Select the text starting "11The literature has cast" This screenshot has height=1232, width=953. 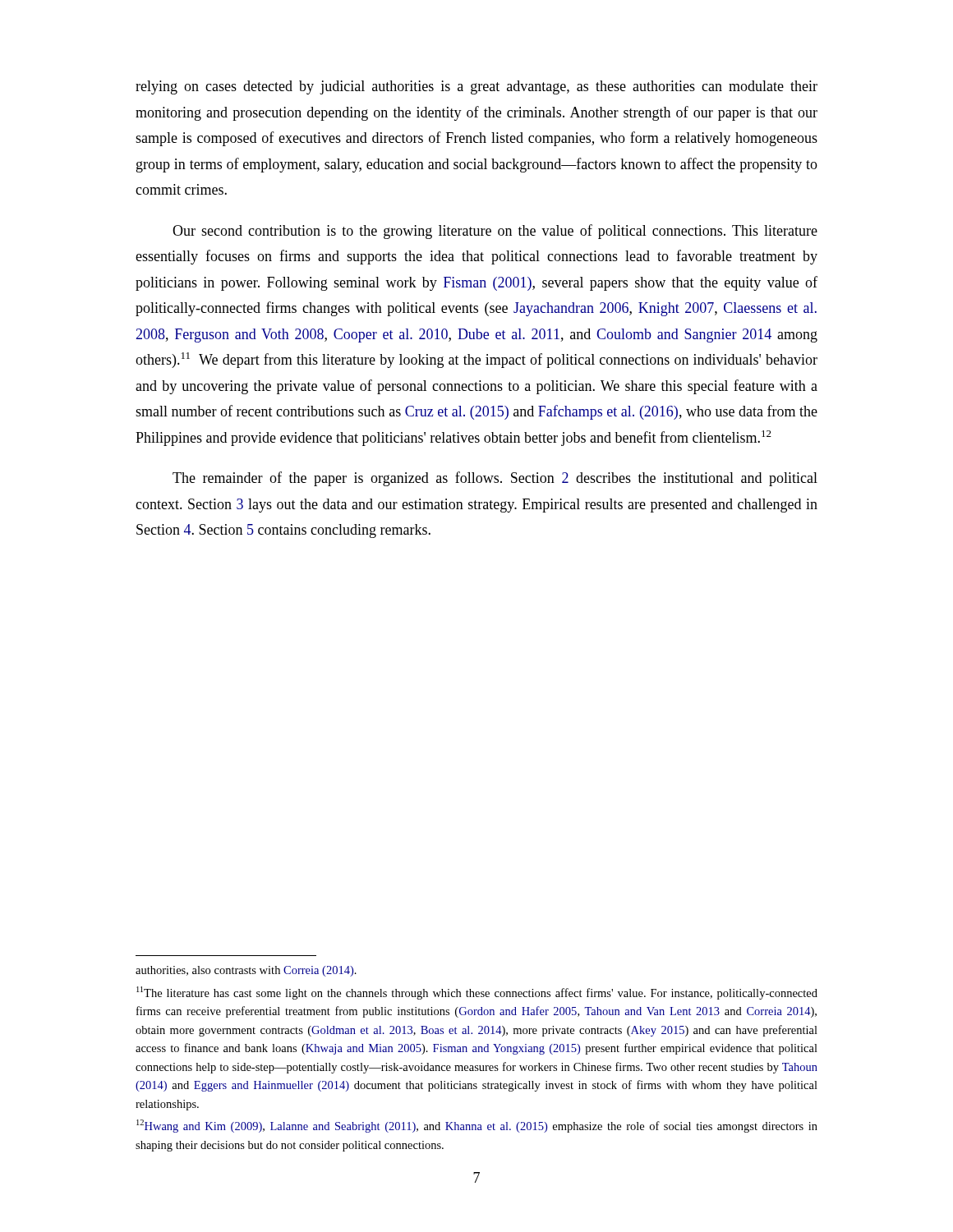(x=476, y=1047)
